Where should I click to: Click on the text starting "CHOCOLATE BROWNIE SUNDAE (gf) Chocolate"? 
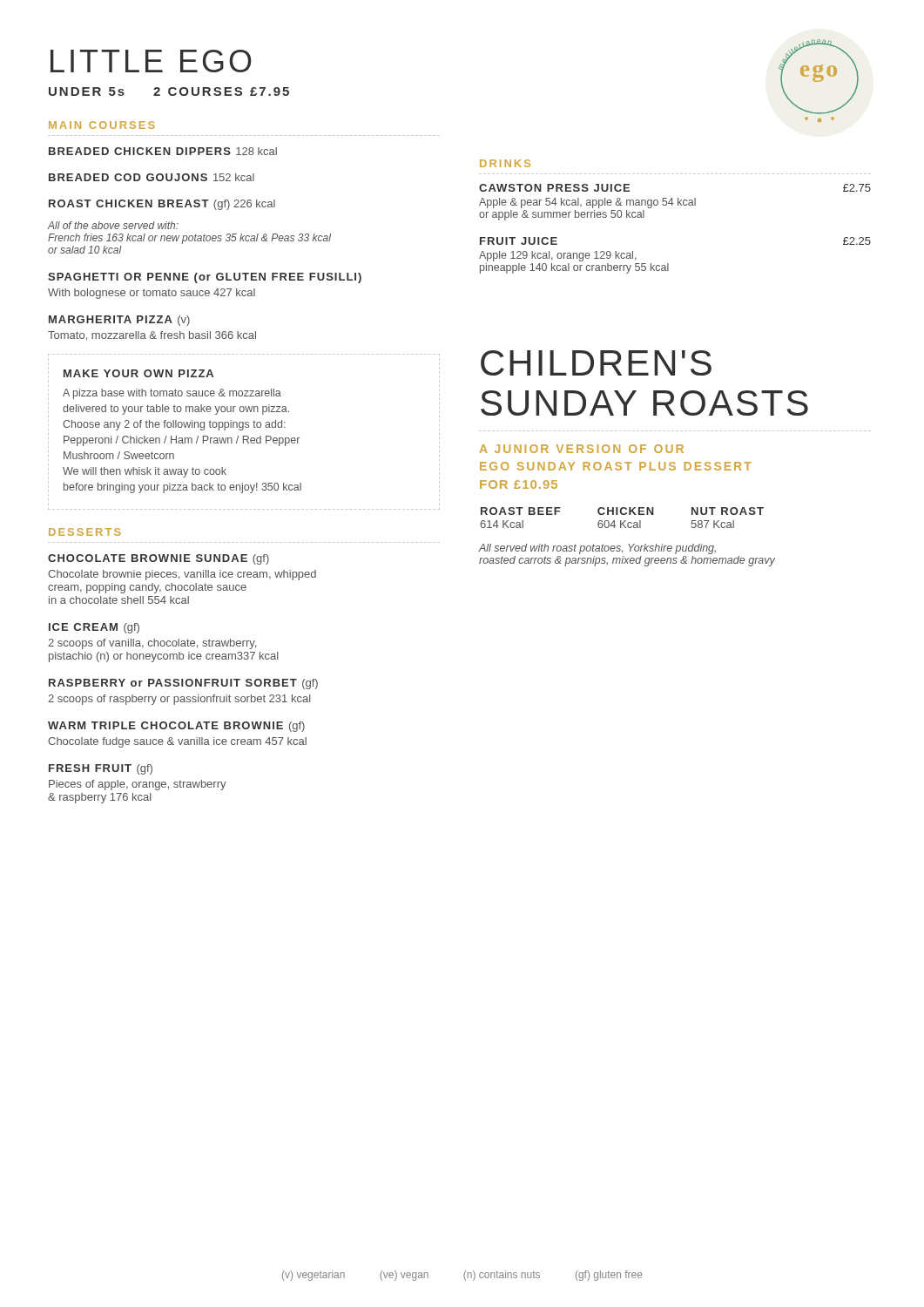point(244,578)
